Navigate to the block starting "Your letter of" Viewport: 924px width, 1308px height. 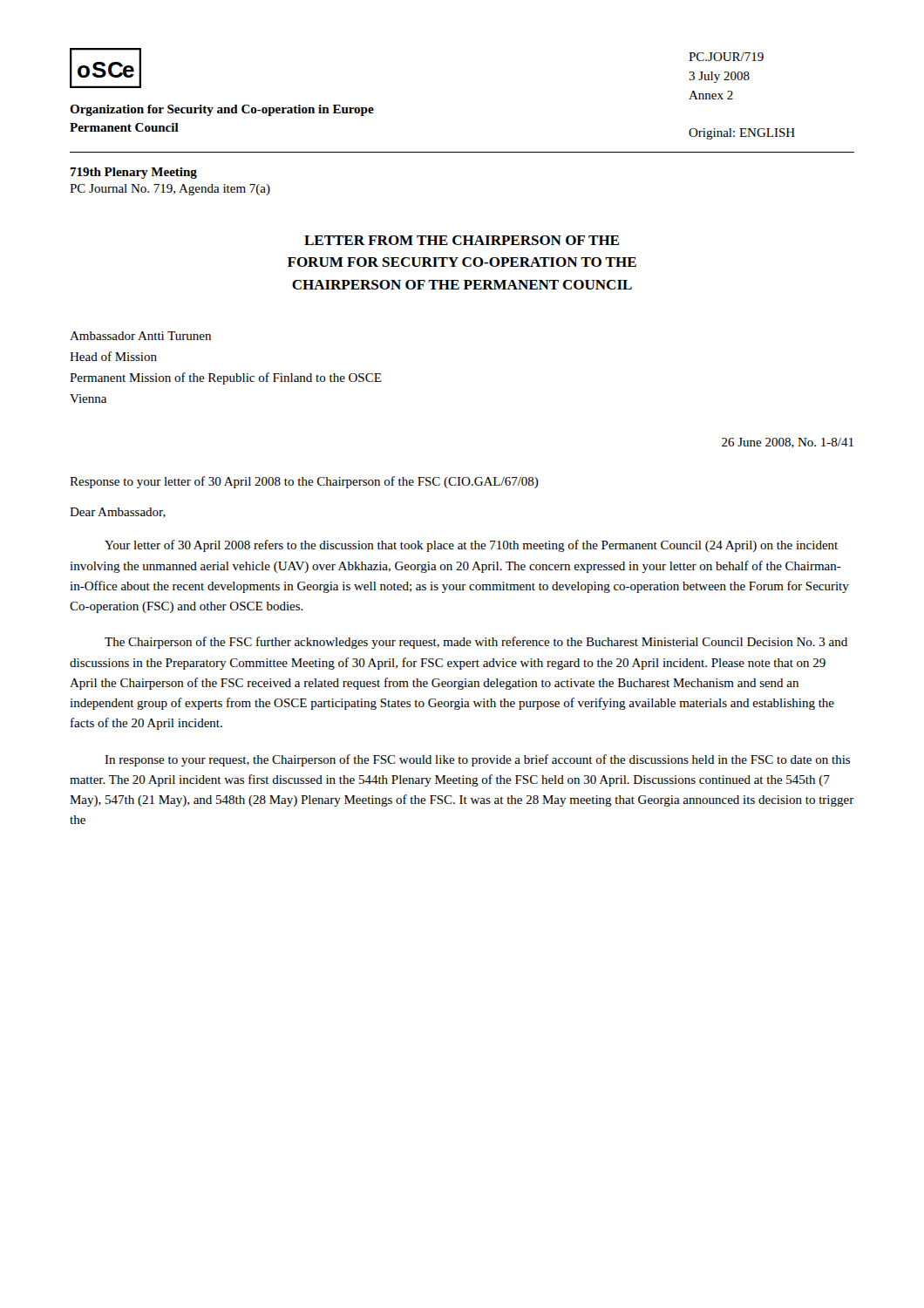pos(459,576)
